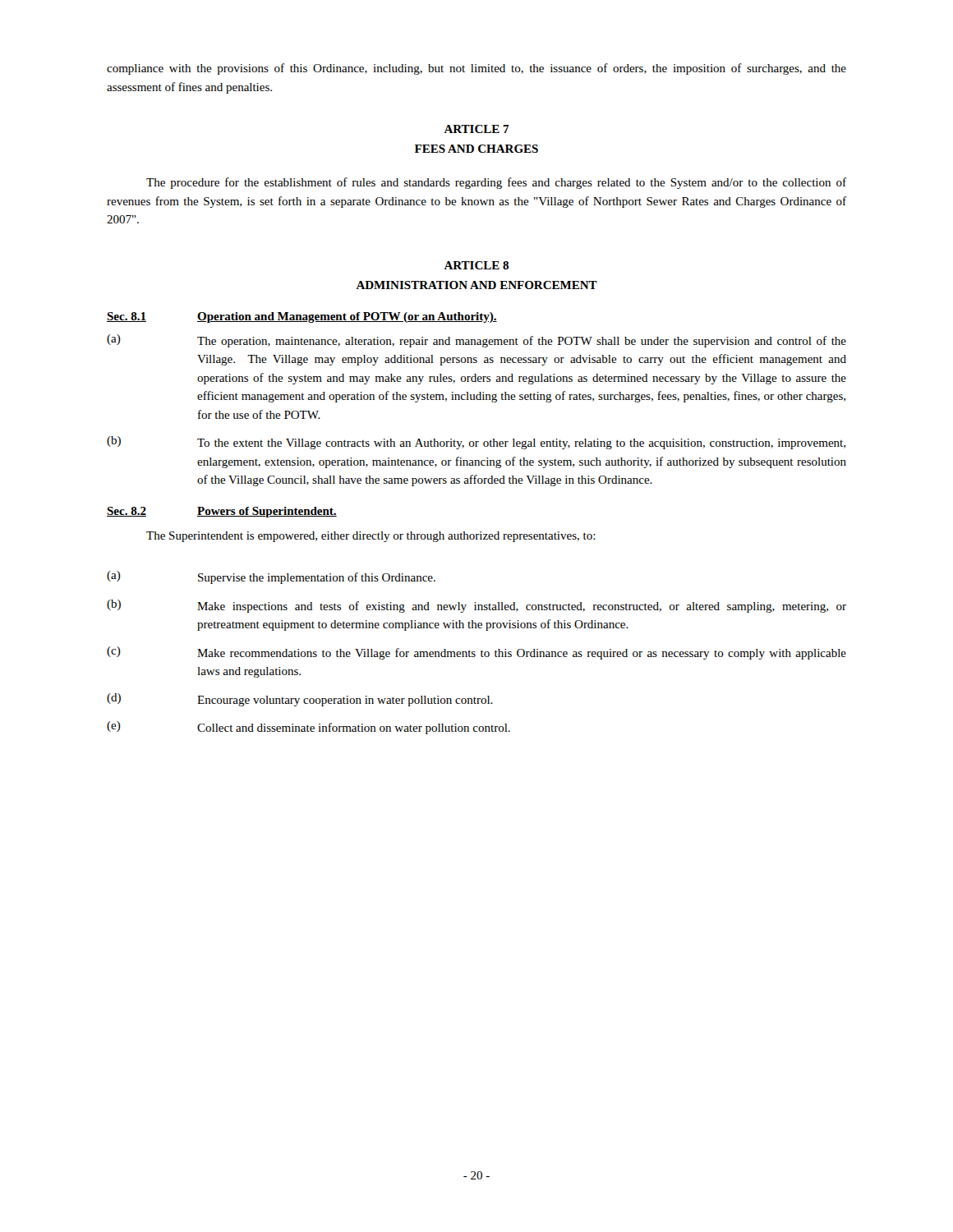Where is the section header that starts "Sec. 8.1 Operation and Management of POTW"?

click(302, 316)
